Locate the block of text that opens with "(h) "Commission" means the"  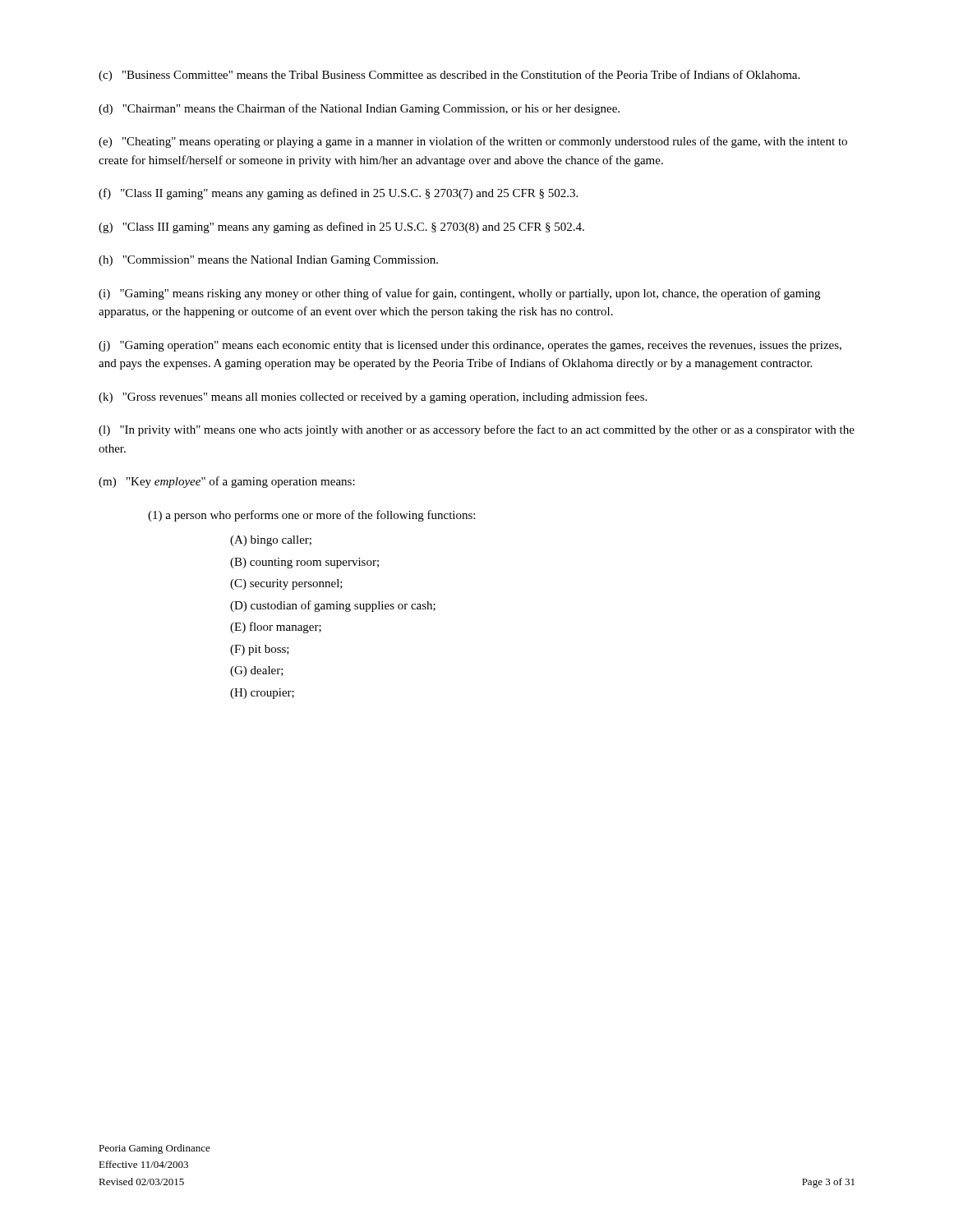tap(269, 260)
